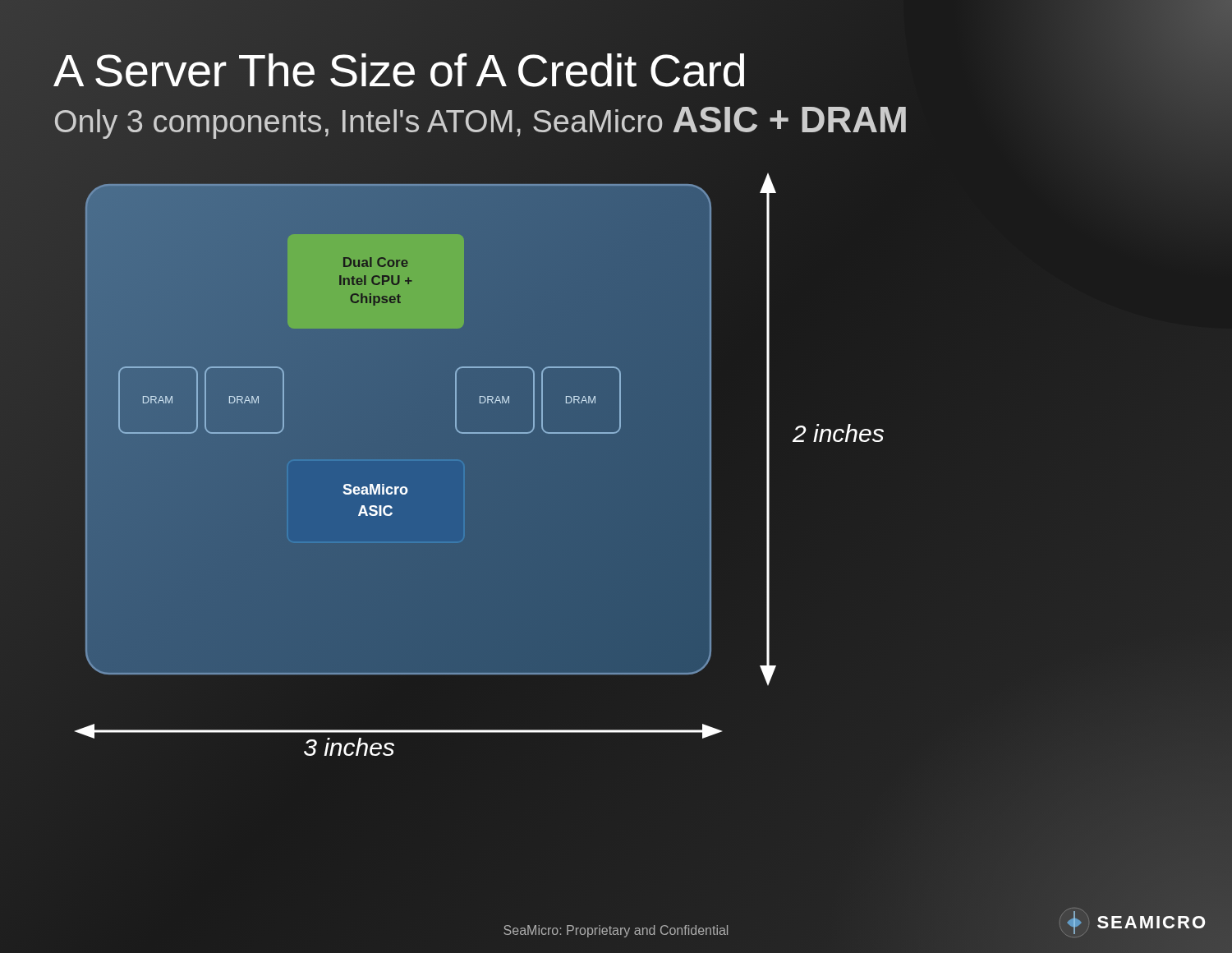Viewport: 1232px width, 953px height.
Task: Click where it says "A Server The Size of A Credit Card"
Action: 400,71
